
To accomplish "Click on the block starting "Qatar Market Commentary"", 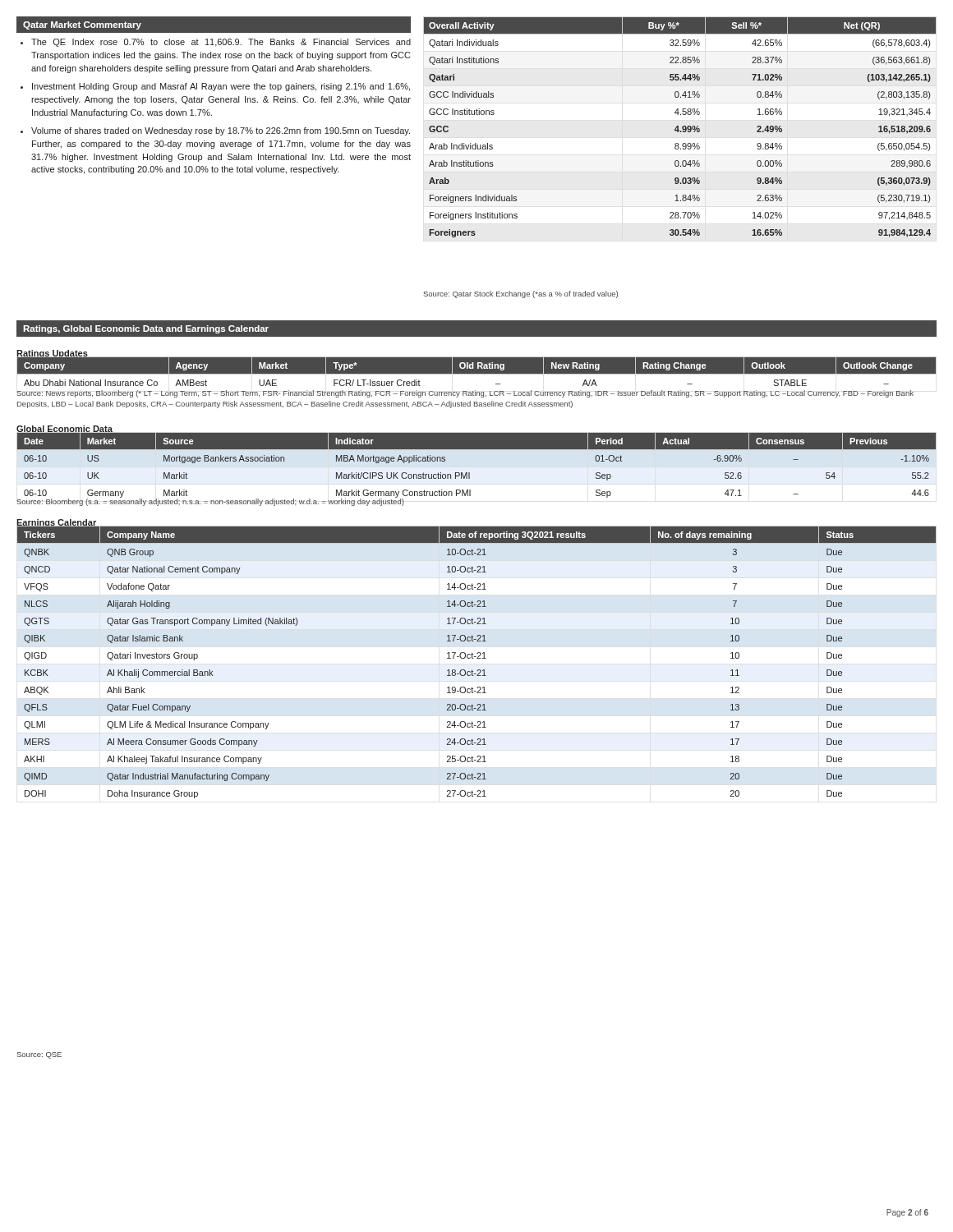I will click(x=214, y=25).
